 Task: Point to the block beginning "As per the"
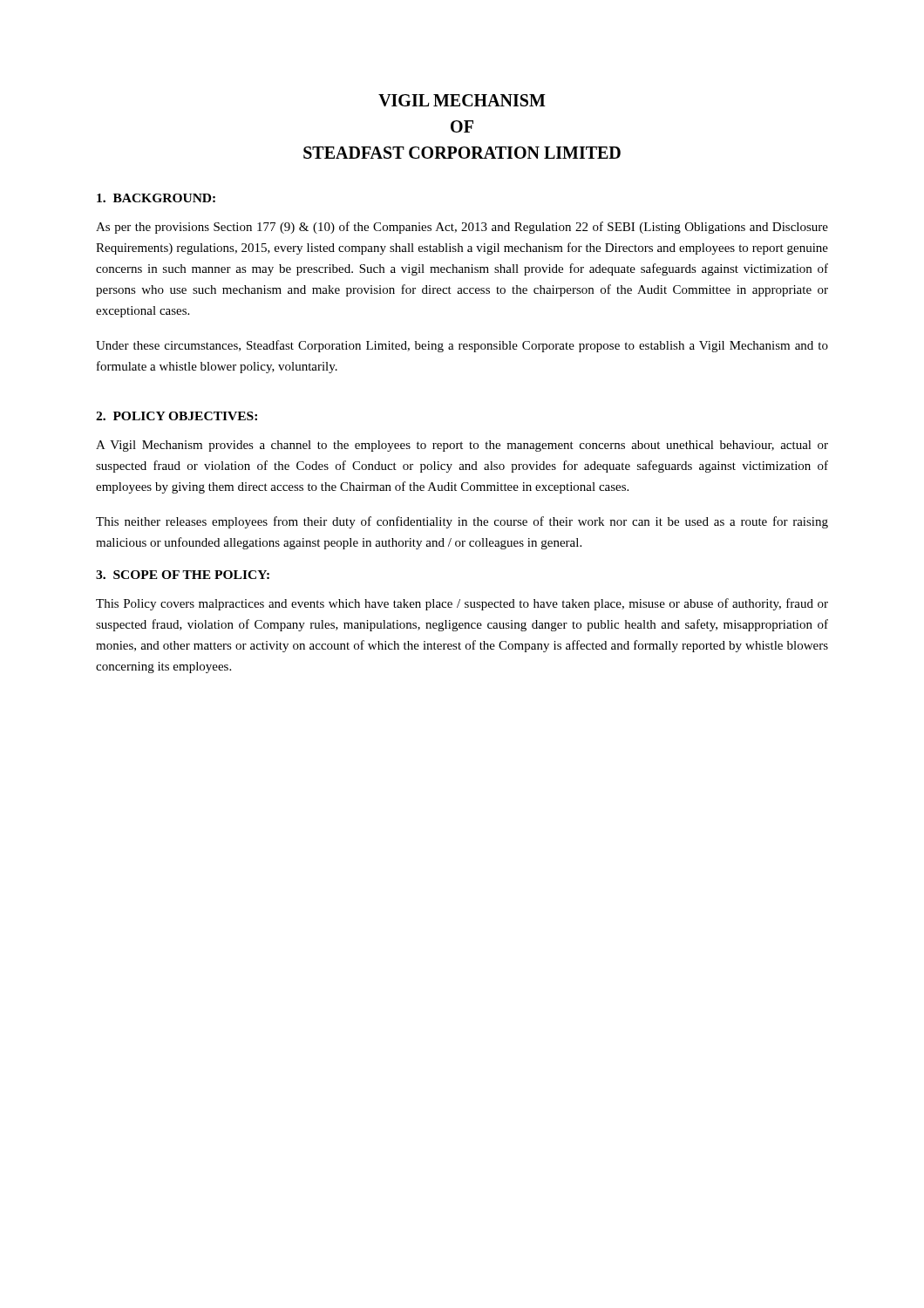(x=462, y=269)
